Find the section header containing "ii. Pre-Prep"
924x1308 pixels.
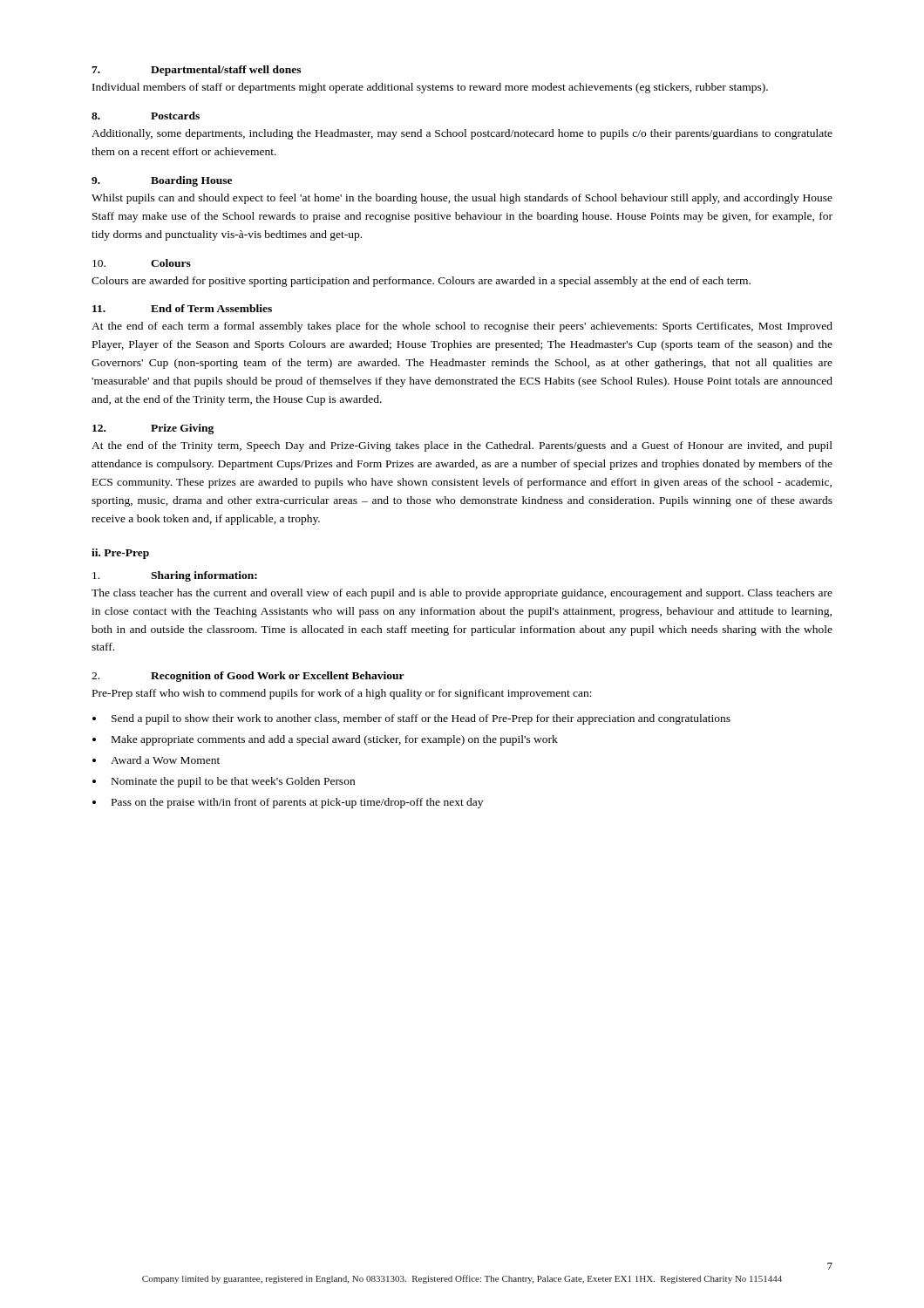pyautogui.click(x=120, y=552)
